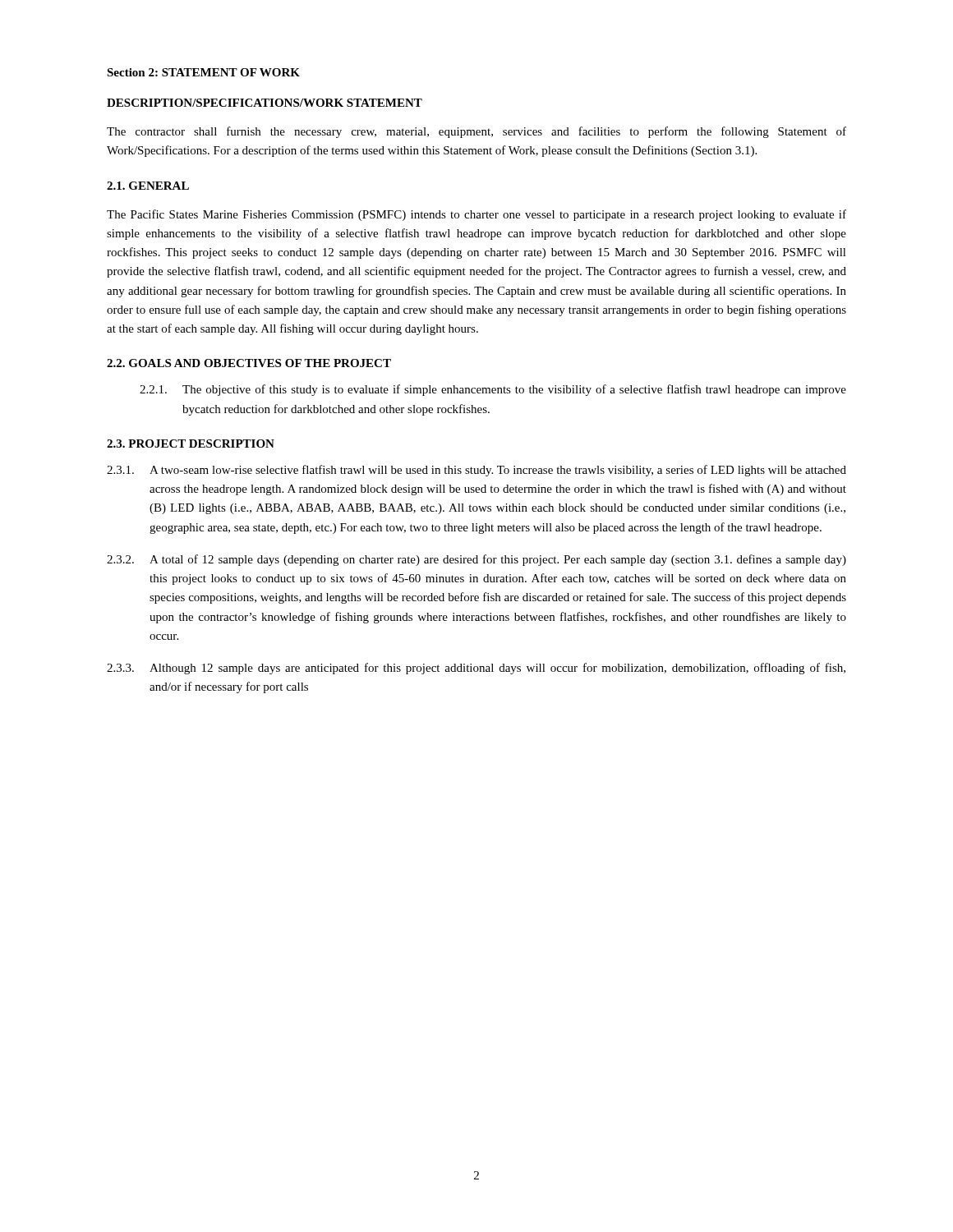Find the section header that says "DESCRIPTION/SPECIFICATIONS/WORK STATEMENT"
This screenshot has height=1232, width=953.
tap(265, 103)
